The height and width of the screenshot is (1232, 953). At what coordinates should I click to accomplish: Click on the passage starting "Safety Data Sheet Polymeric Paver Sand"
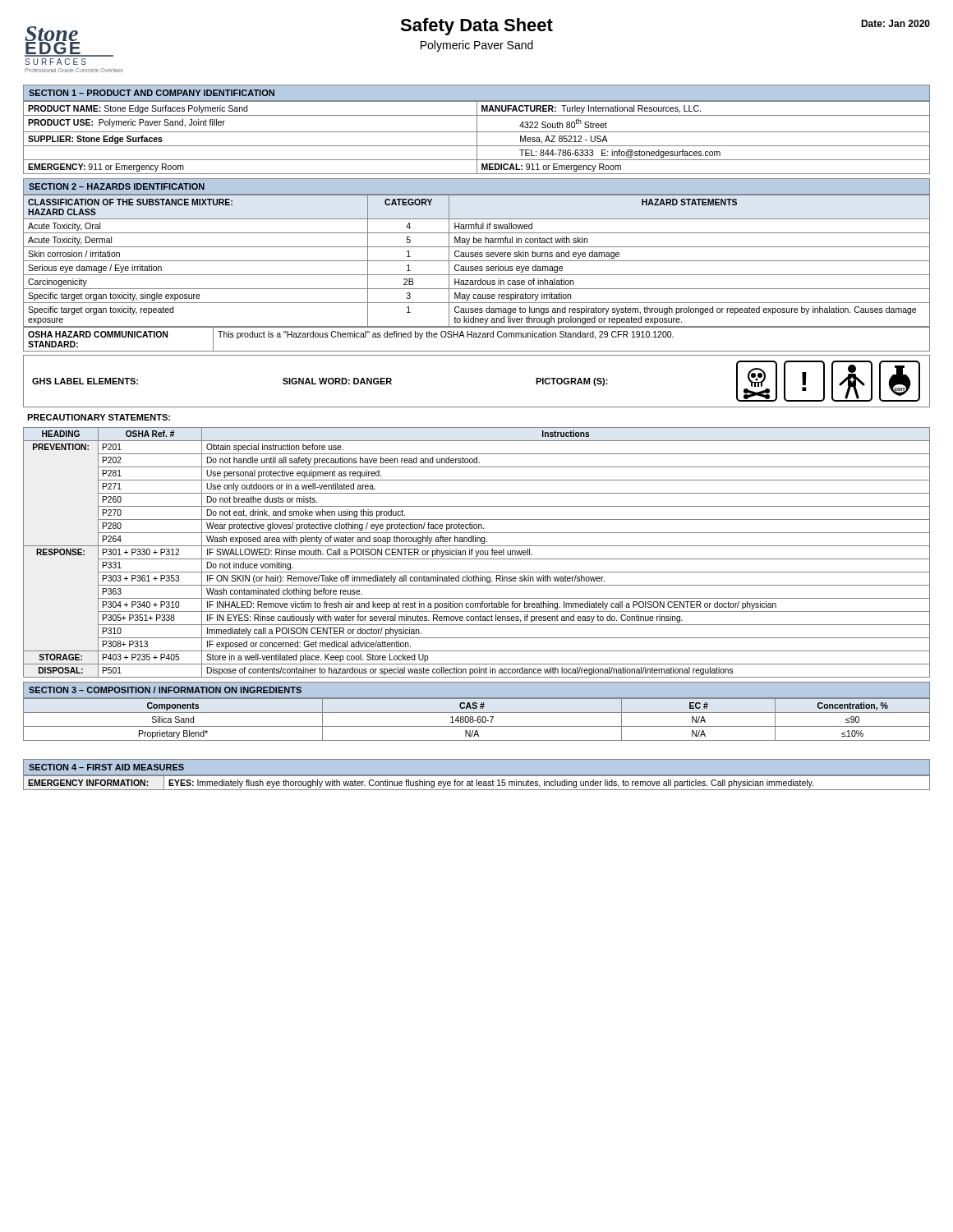476,33
